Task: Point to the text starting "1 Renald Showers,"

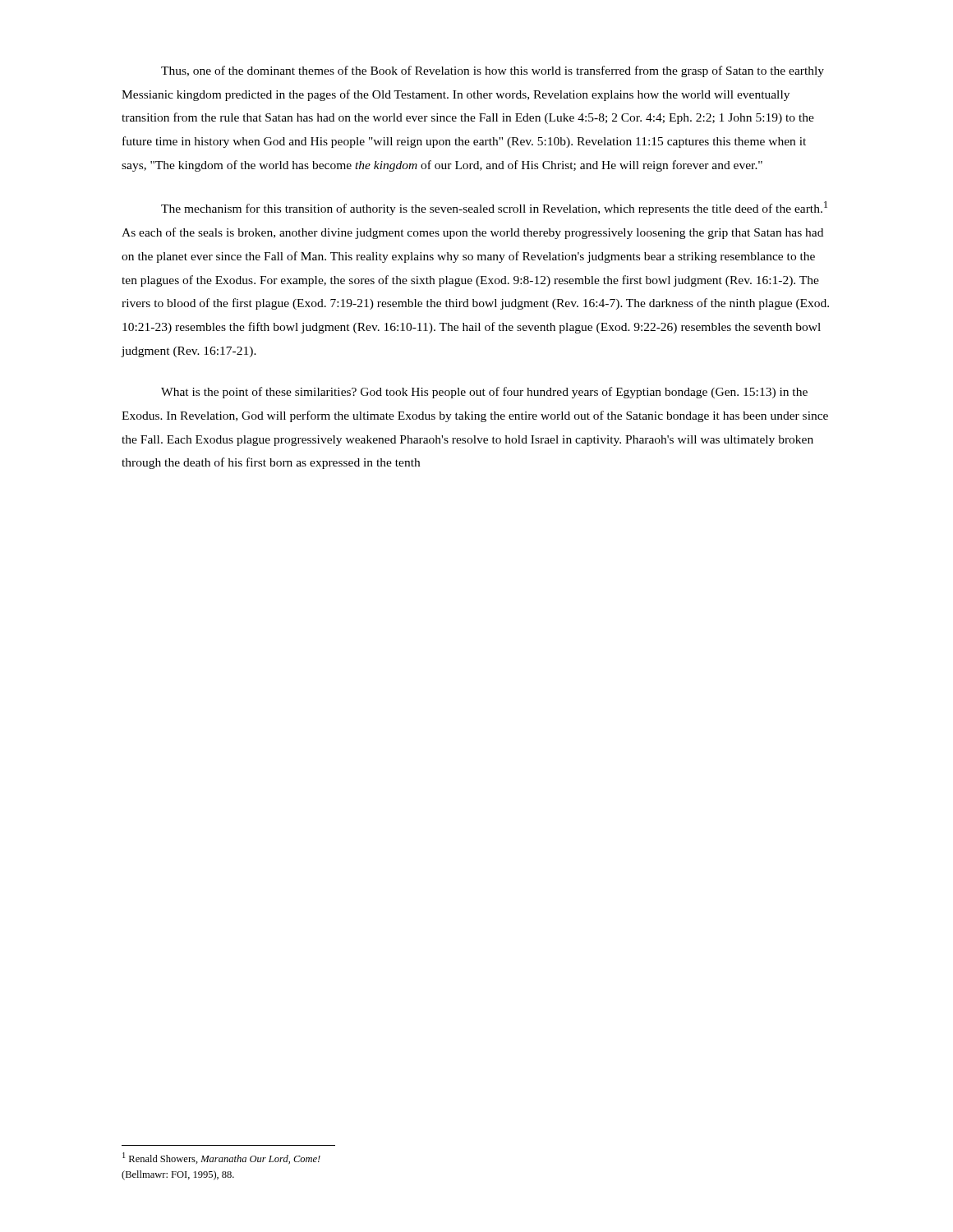Action: (221, 1166)
